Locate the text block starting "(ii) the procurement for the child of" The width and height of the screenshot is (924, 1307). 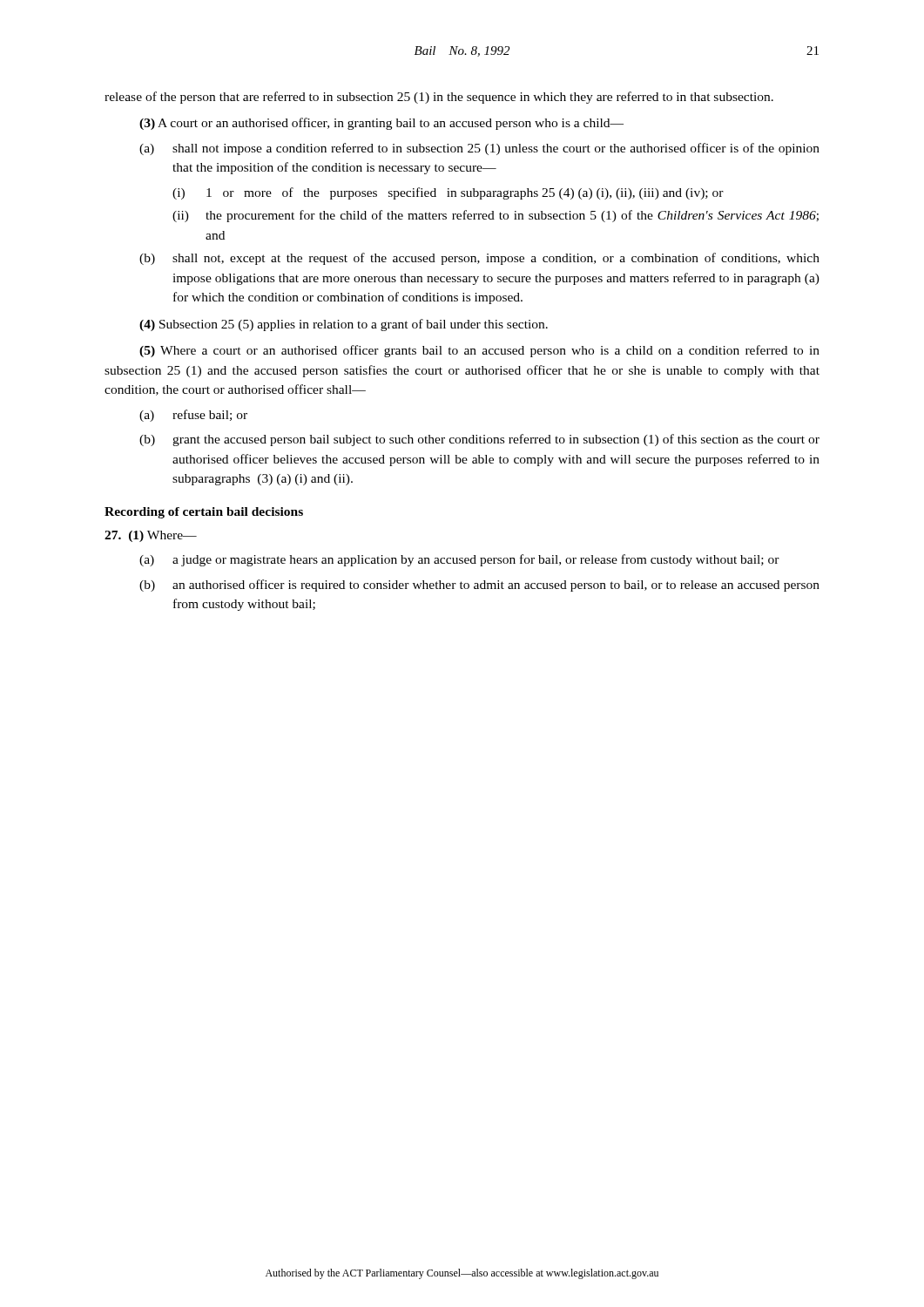pos(496,226)
